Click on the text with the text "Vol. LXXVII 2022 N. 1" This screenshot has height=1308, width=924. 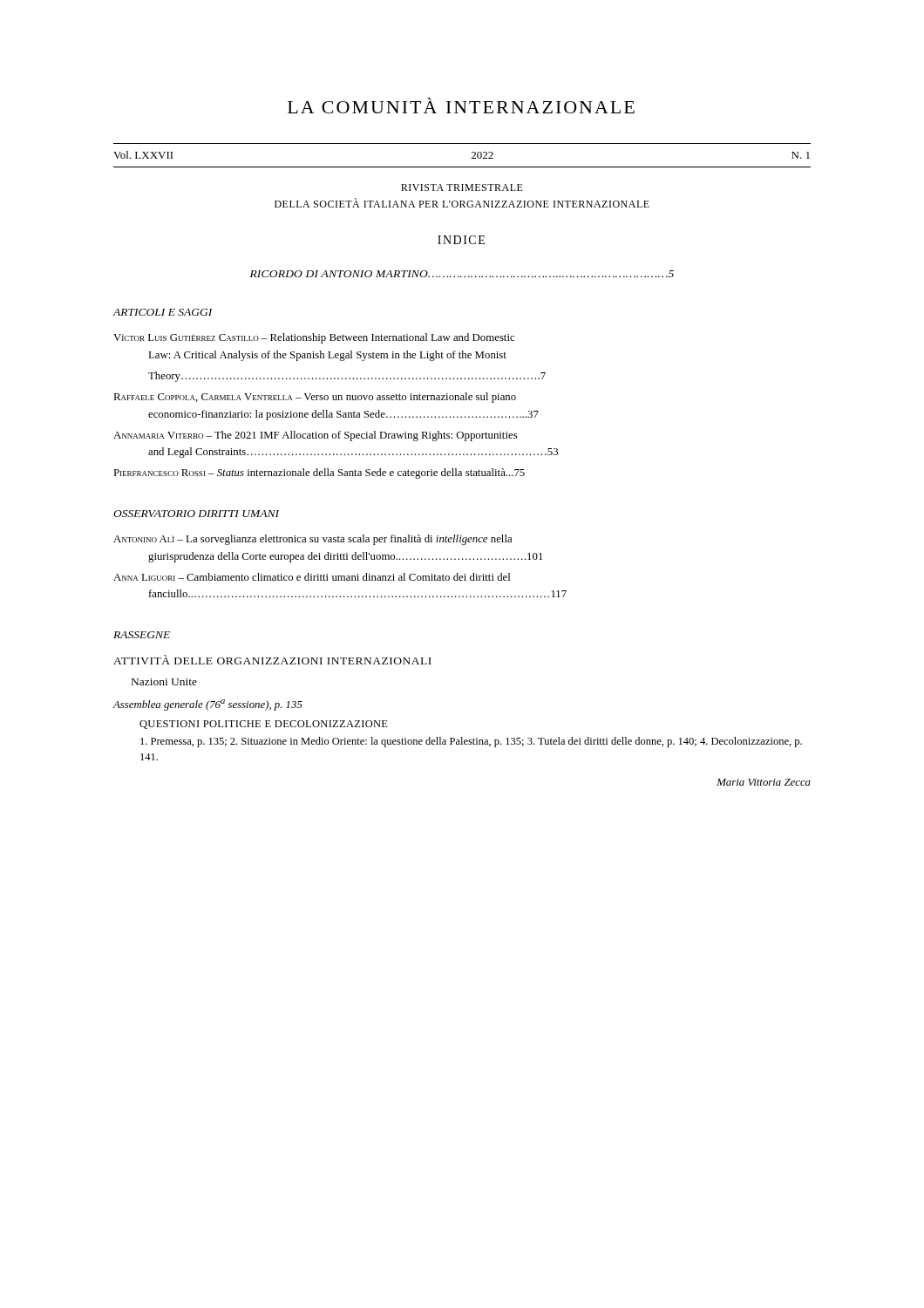[462, 155]
